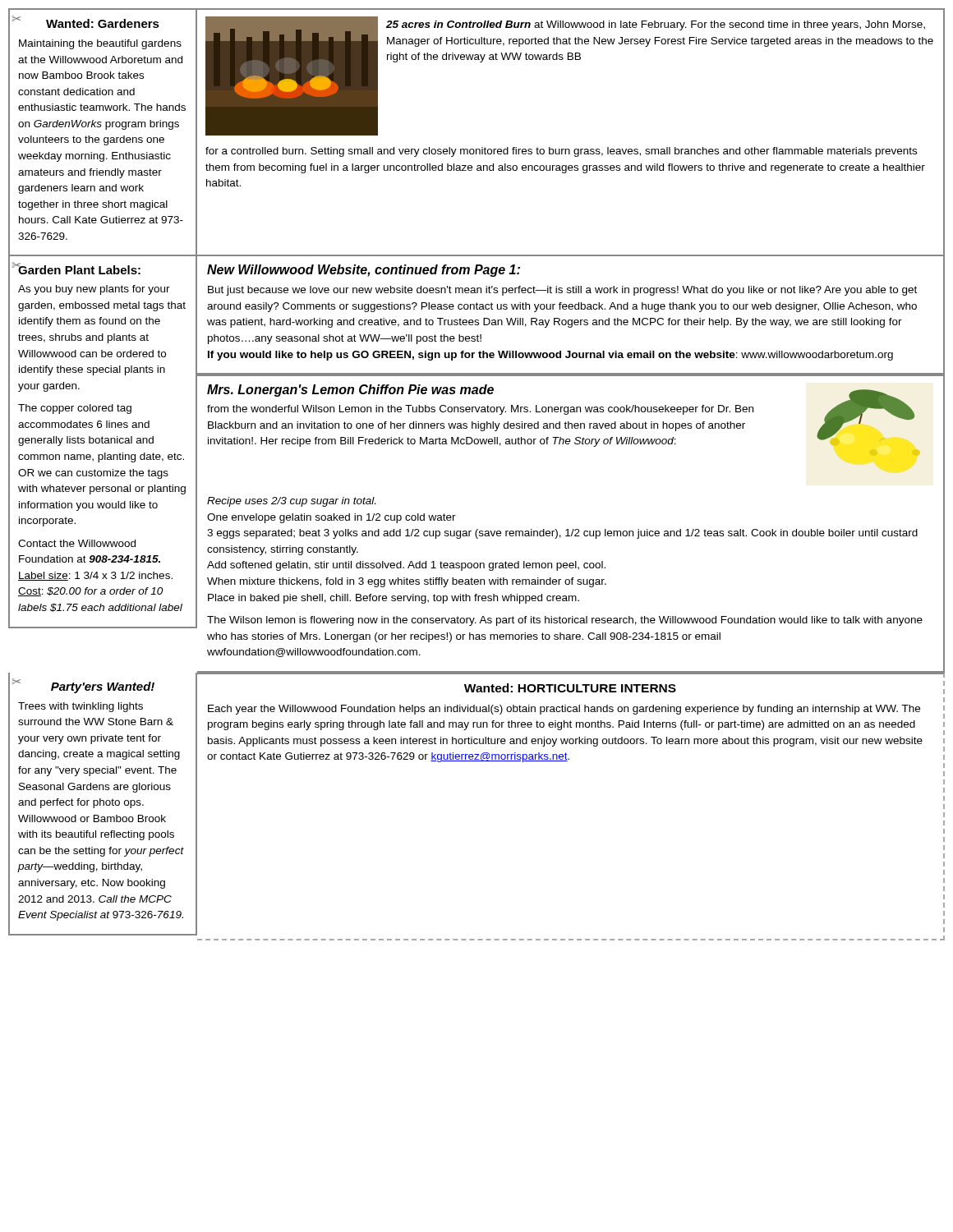Find the section header on this page that starts "Mrs. Lonergan's Lemon Chiffon Pie was"

[x=502, y=390]
